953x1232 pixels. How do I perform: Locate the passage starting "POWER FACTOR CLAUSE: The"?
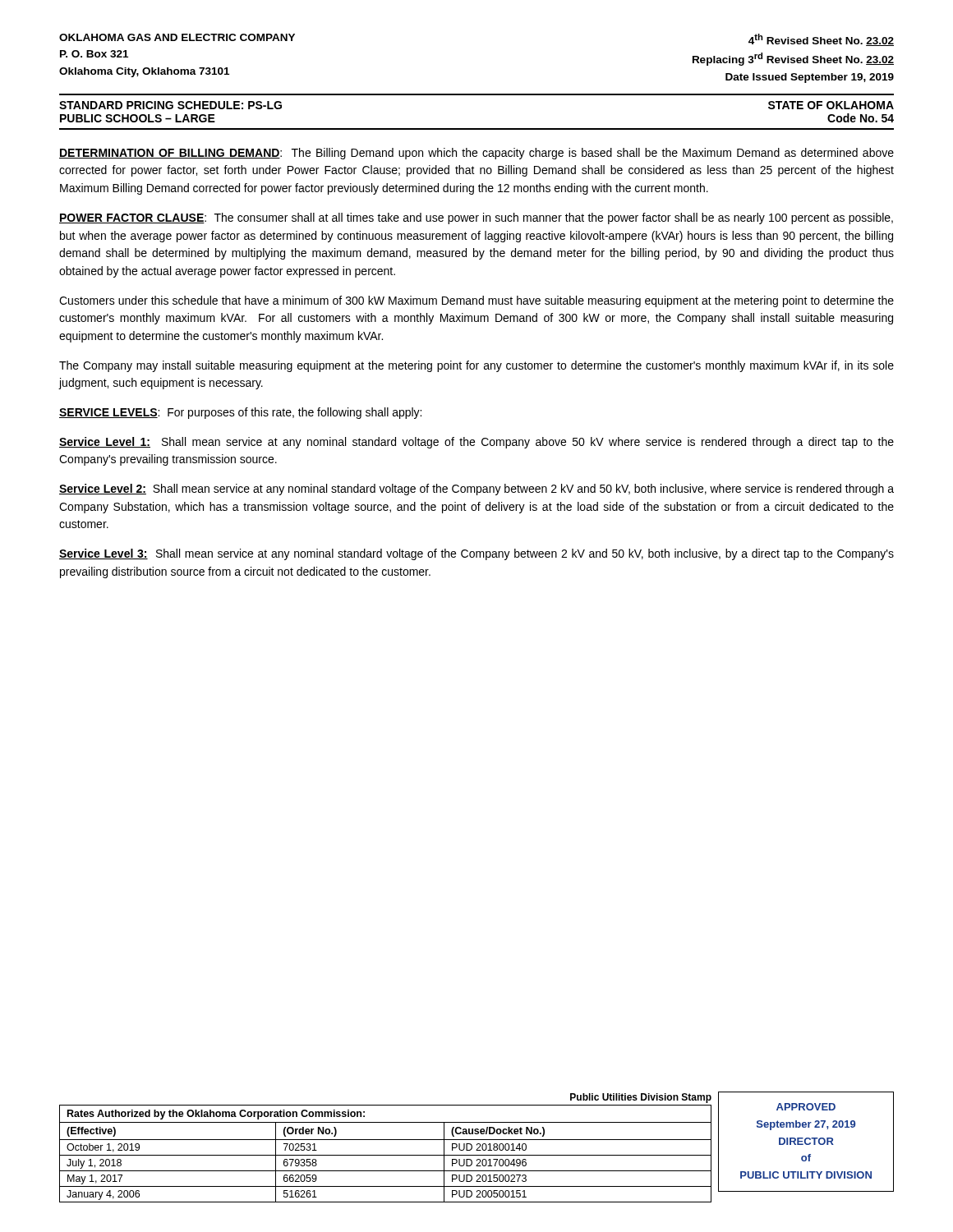click(x=476, y=244)
